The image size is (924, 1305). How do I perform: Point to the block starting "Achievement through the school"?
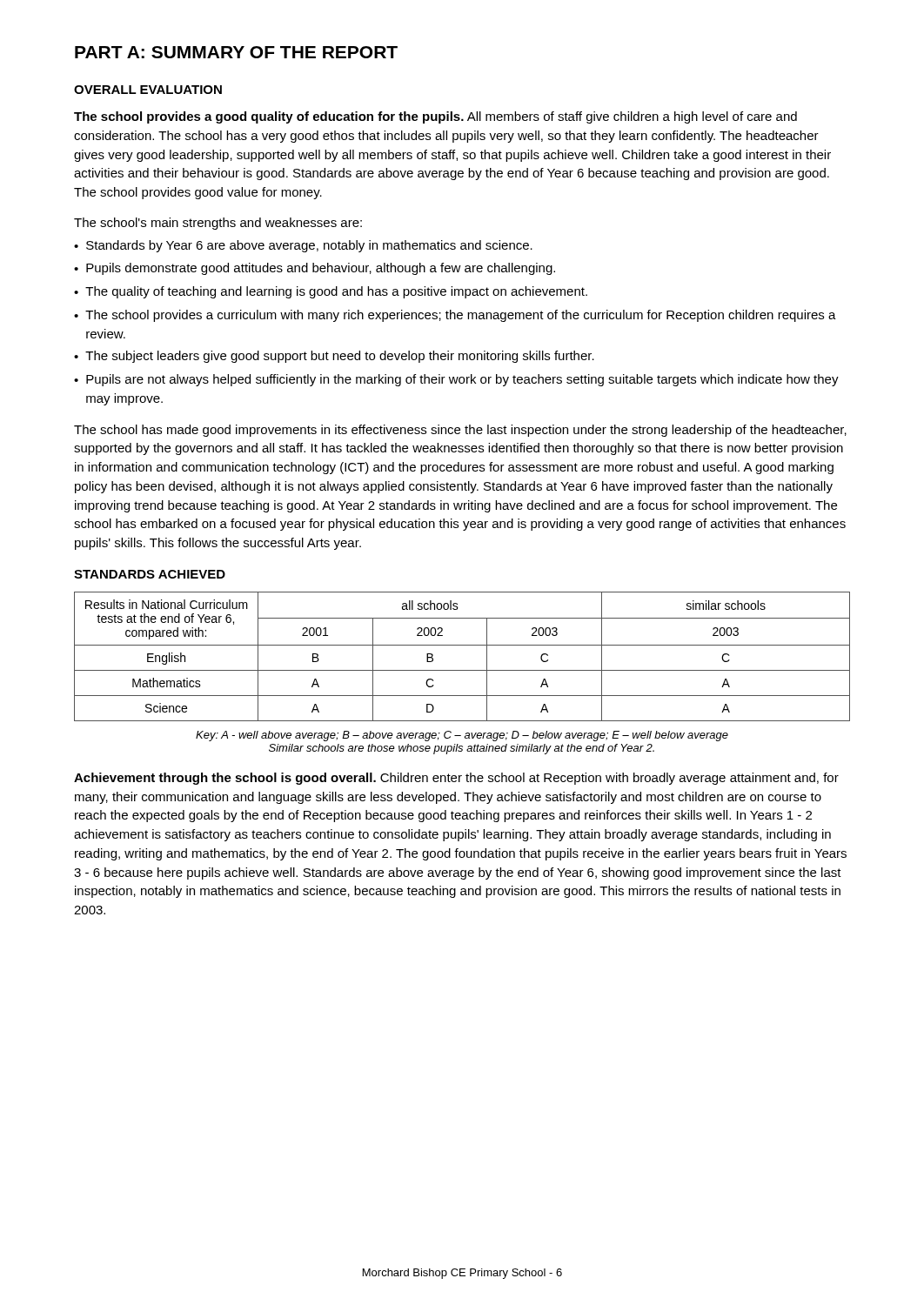click(461, 843)
